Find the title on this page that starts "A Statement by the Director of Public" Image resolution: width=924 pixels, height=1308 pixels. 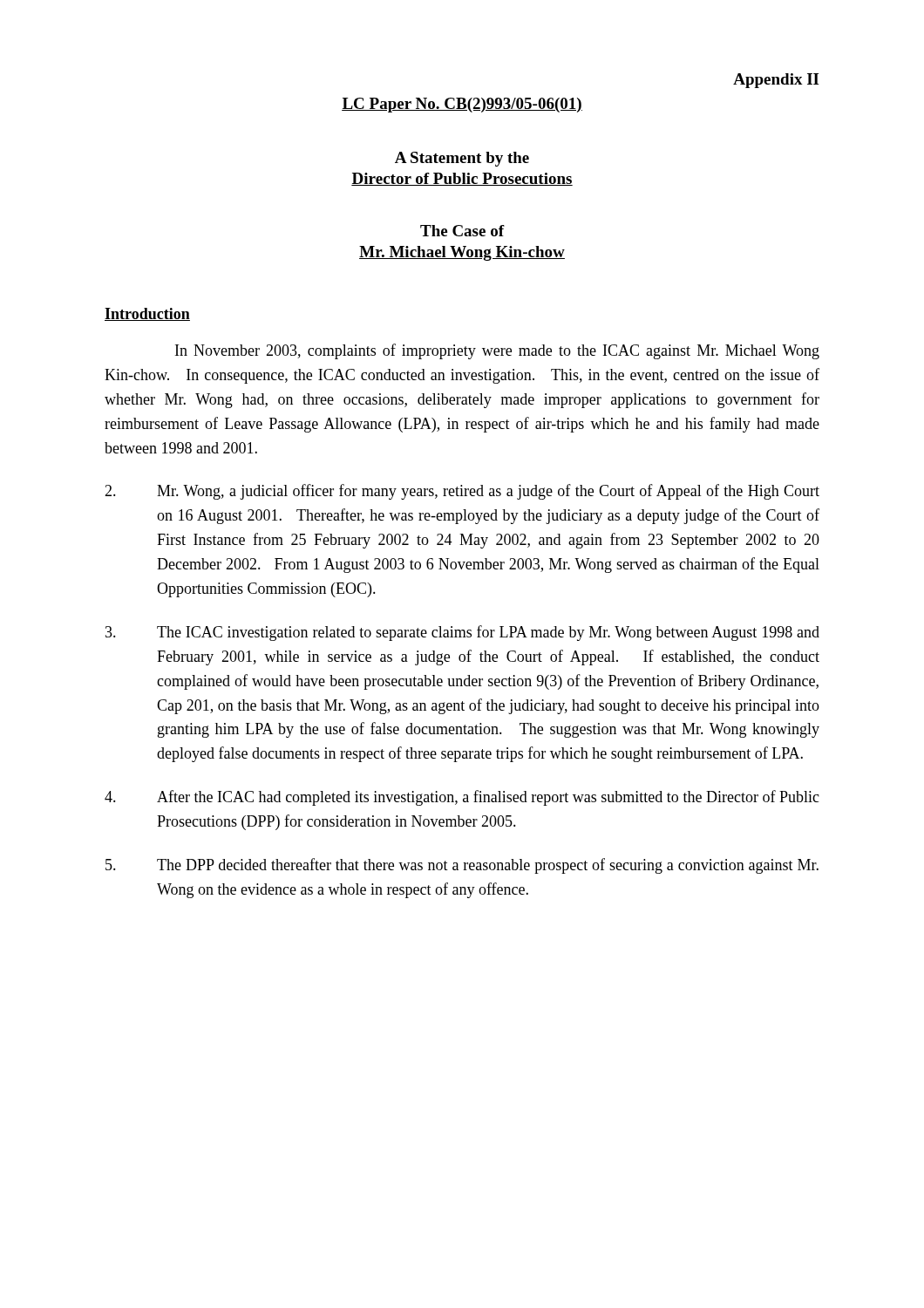point(462,168)
